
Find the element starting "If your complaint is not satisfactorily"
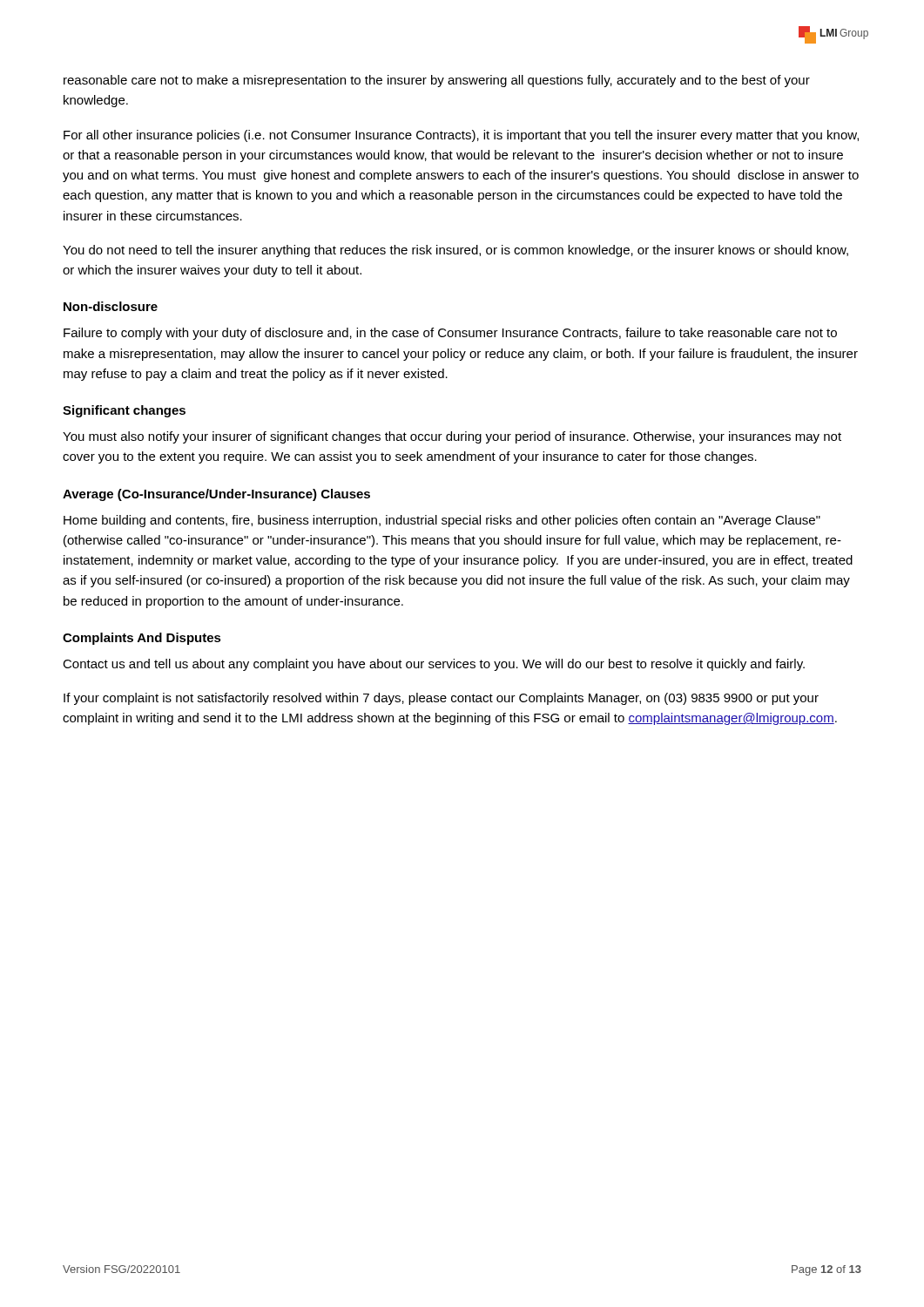pos(450,708)
